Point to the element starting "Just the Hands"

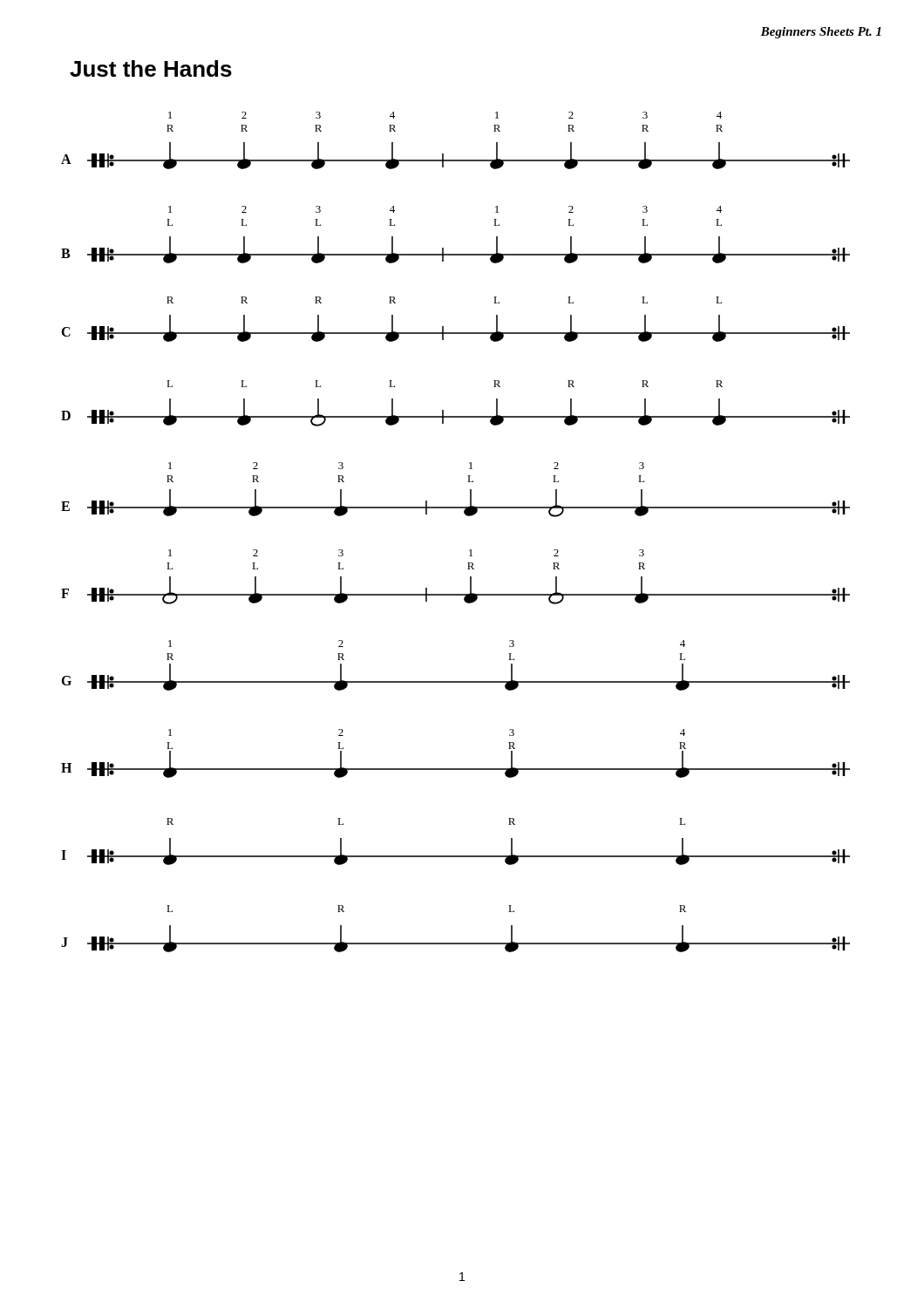click(x=151, y=69)
